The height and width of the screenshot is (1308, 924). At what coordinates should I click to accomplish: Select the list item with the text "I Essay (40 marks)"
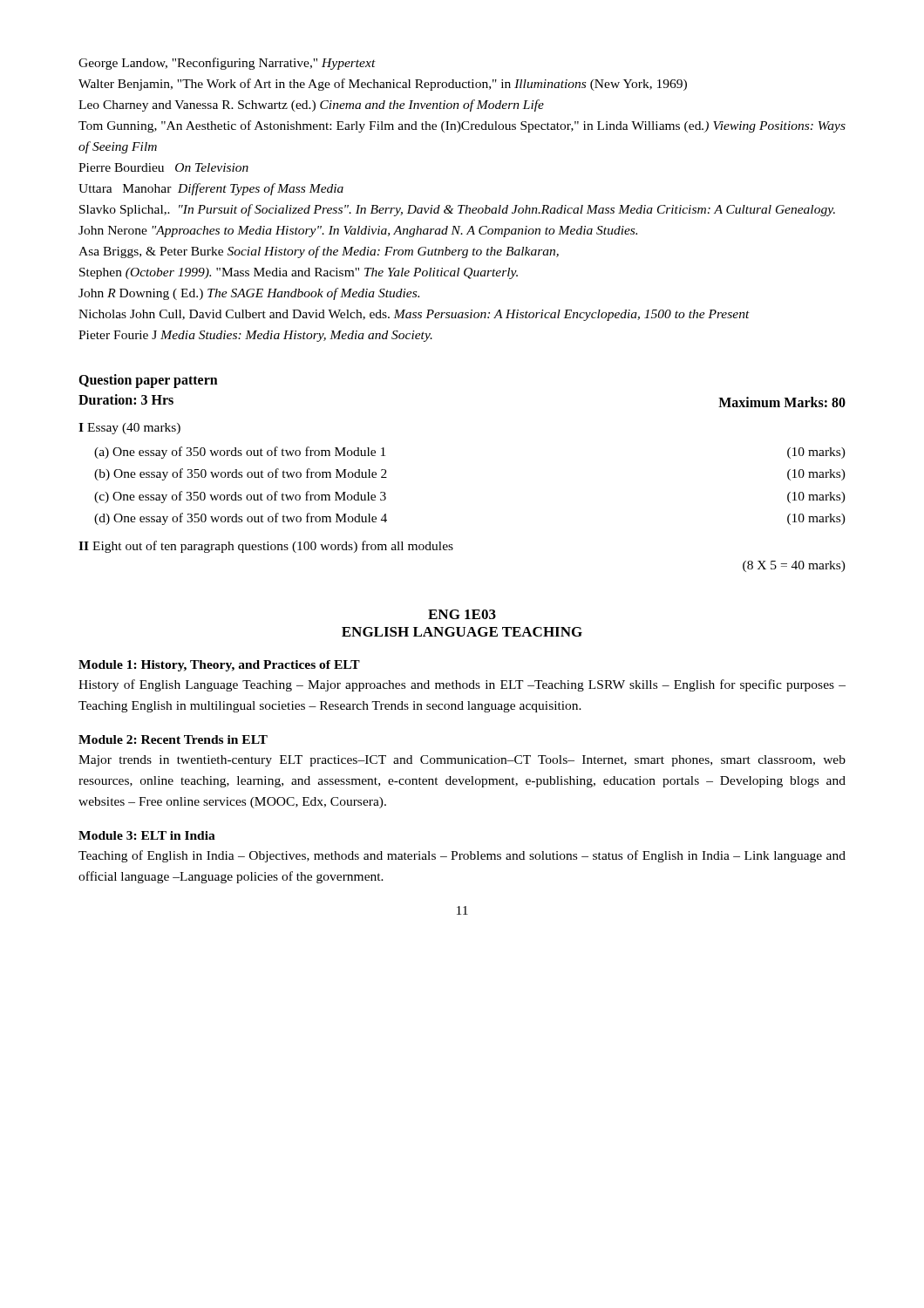tap(130, 426)
